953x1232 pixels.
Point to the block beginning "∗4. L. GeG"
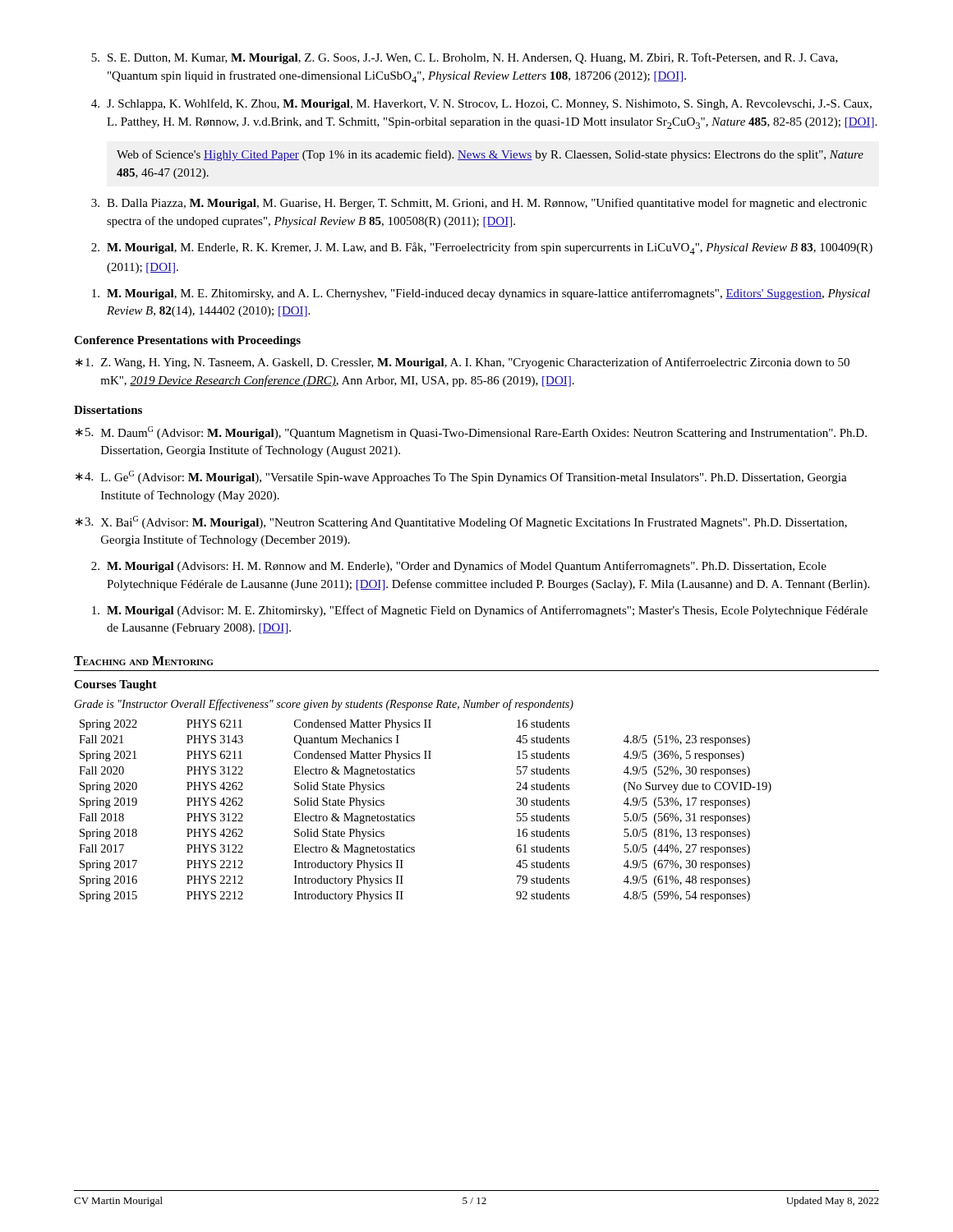pos(476,487)
